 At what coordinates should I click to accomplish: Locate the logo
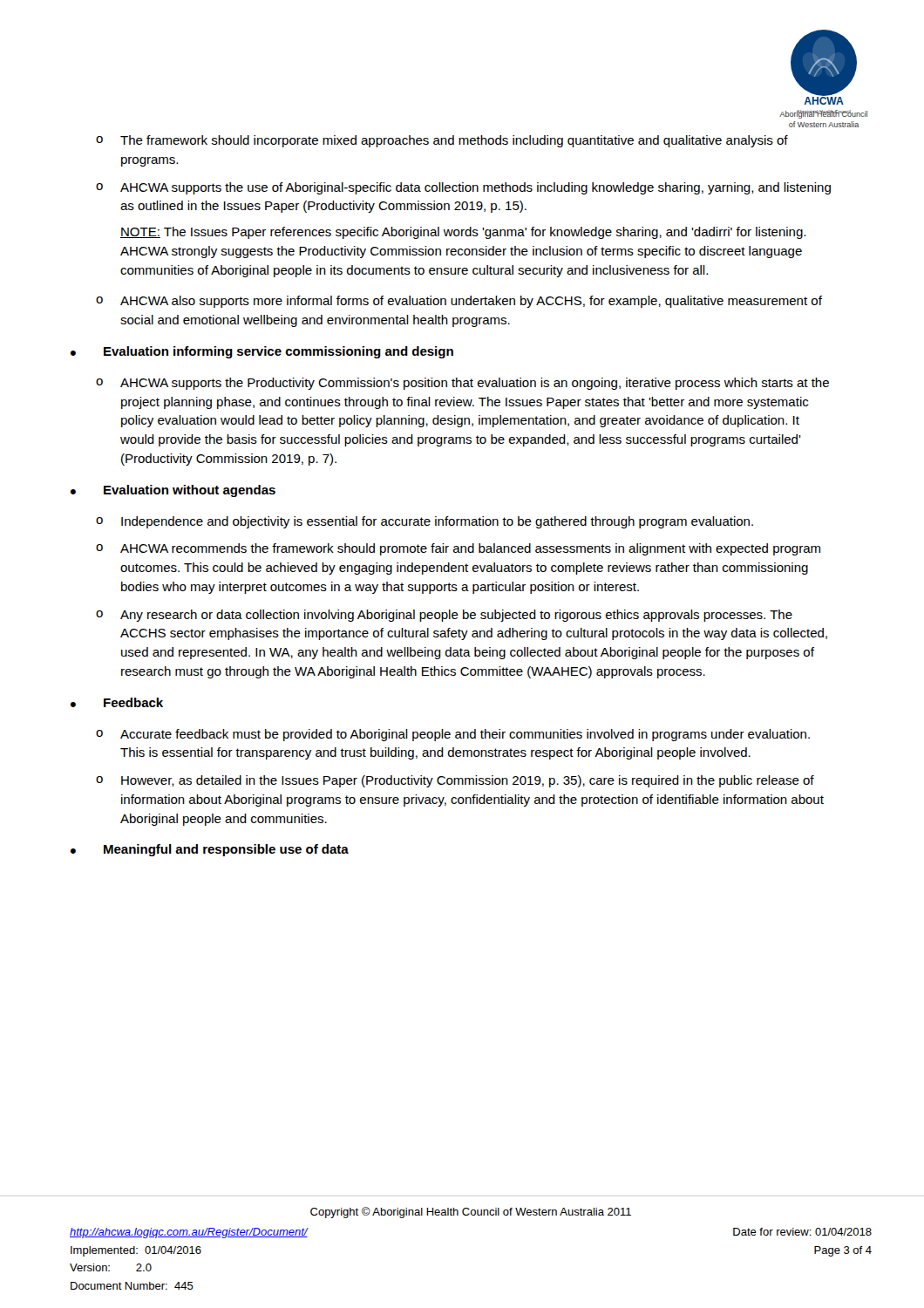824,78
